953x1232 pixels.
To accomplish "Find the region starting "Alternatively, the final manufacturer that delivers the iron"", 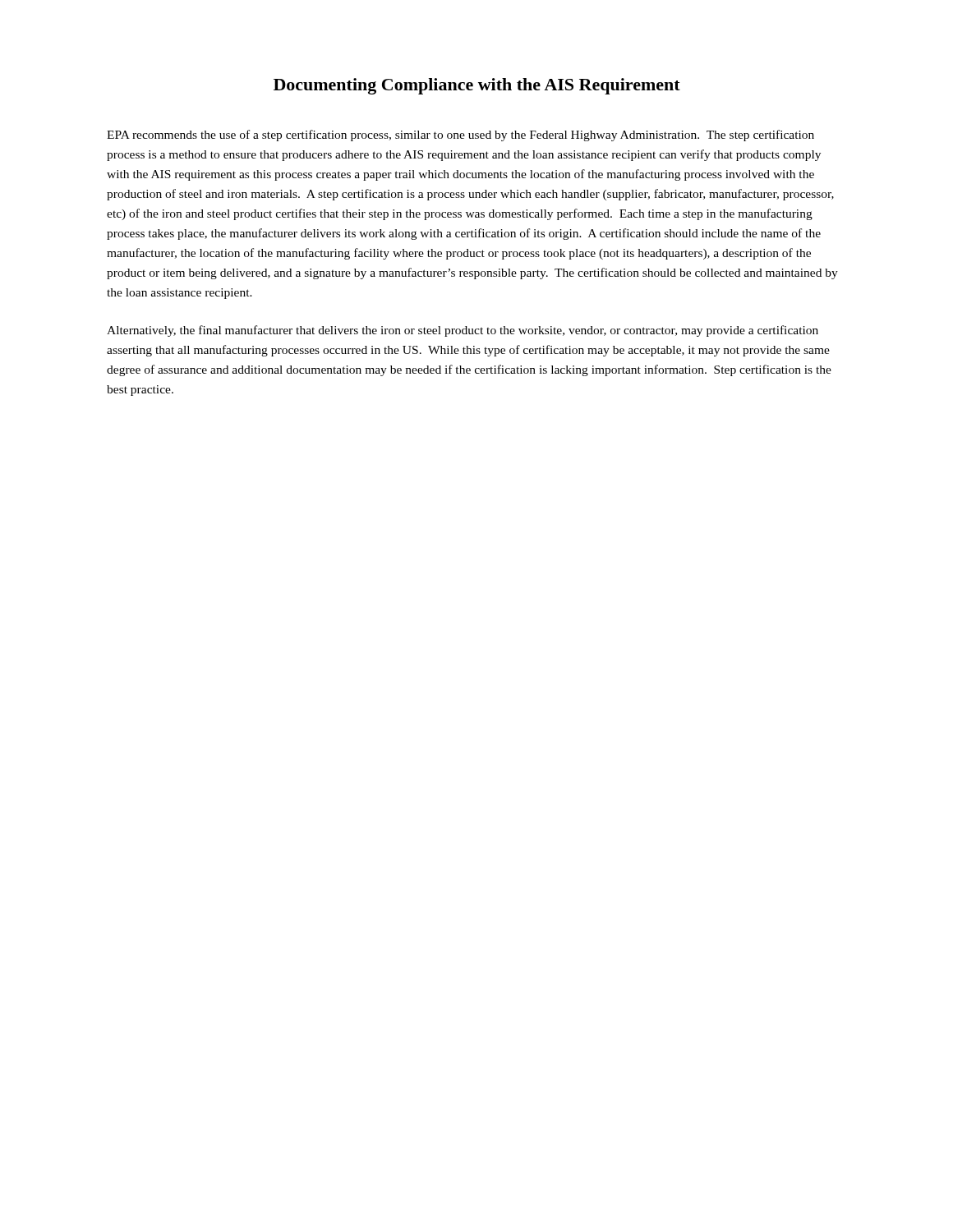I will pos(469,359).
